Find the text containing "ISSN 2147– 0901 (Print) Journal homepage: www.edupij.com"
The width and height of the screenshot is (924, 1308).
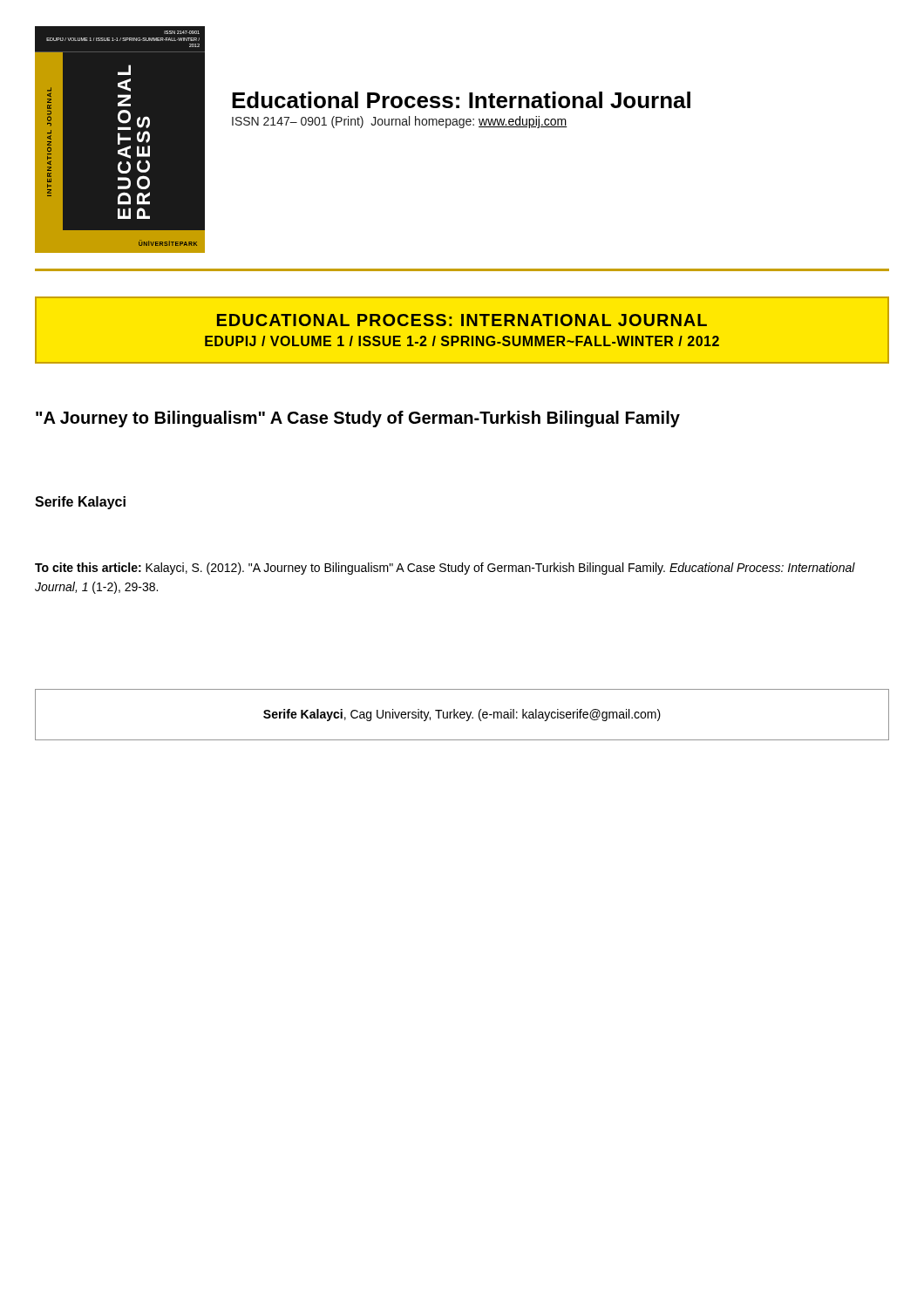click(x=399, y=121)
